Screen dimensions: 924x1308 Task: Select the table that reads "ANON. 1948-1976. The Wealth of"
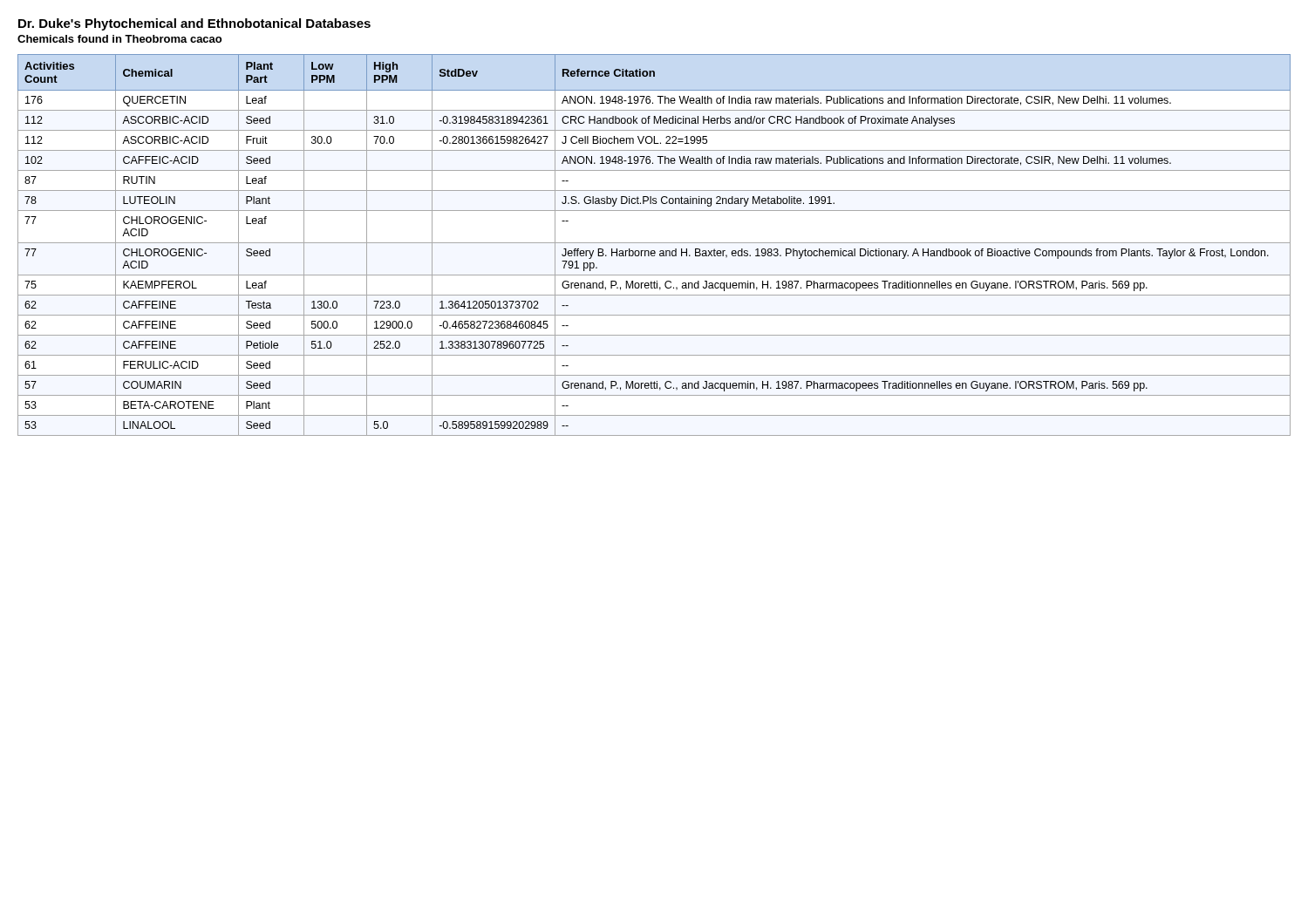click(x=654, y=245)
